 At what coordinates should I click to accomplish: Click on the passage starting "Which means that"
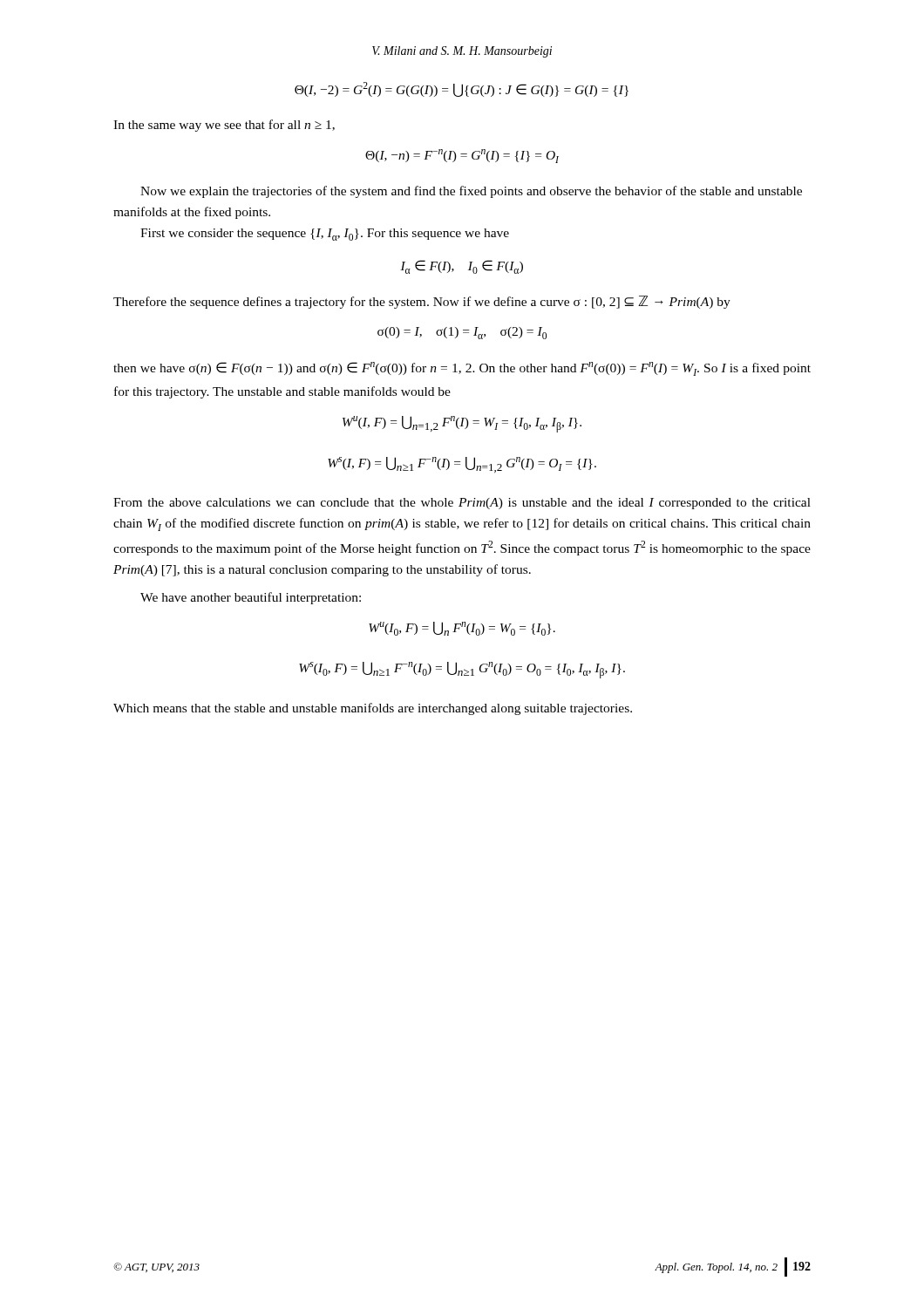pyautogui.click(x=373, y=708)
